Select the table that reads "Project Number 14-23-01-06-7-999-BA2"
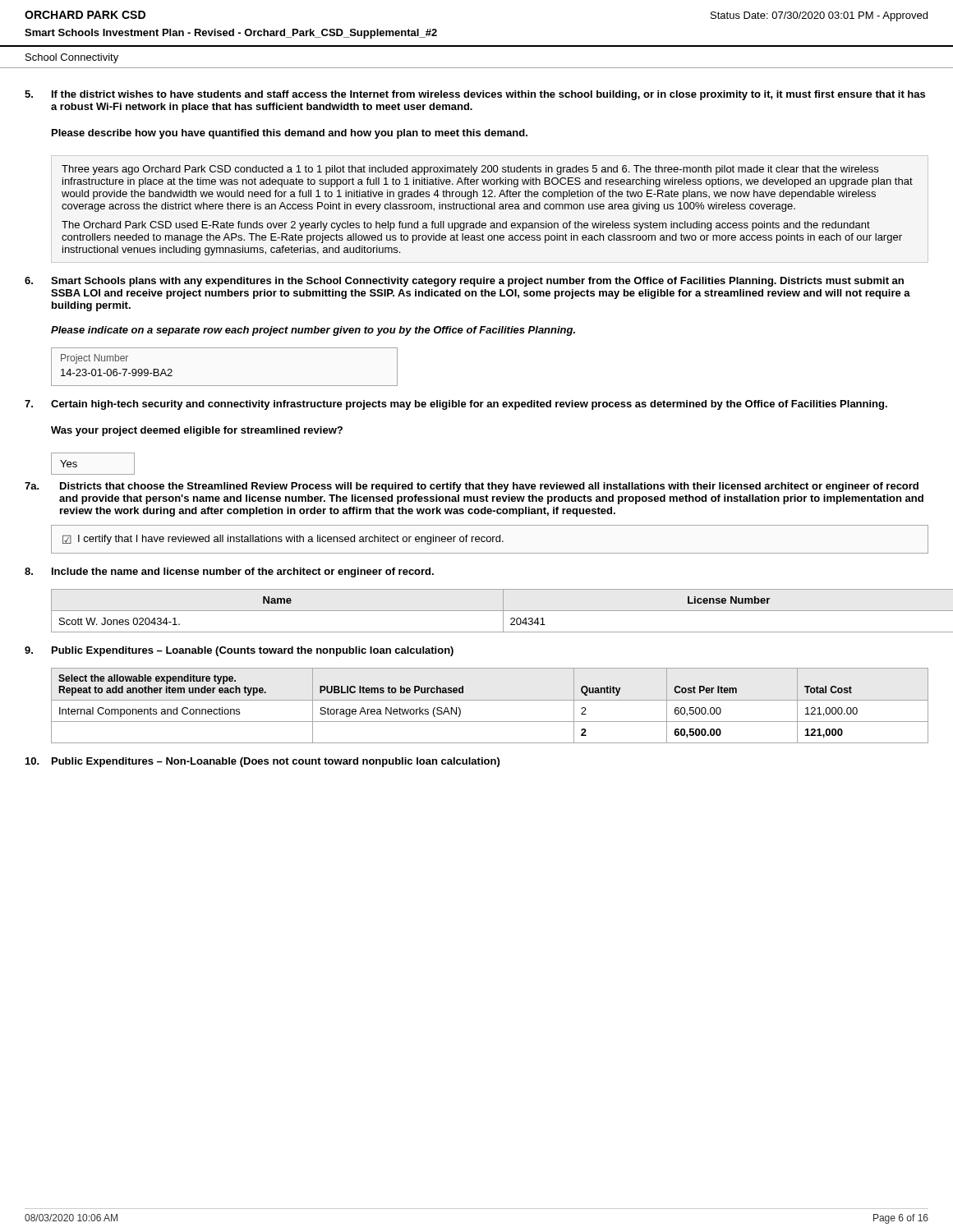 (x=476, y=367)
